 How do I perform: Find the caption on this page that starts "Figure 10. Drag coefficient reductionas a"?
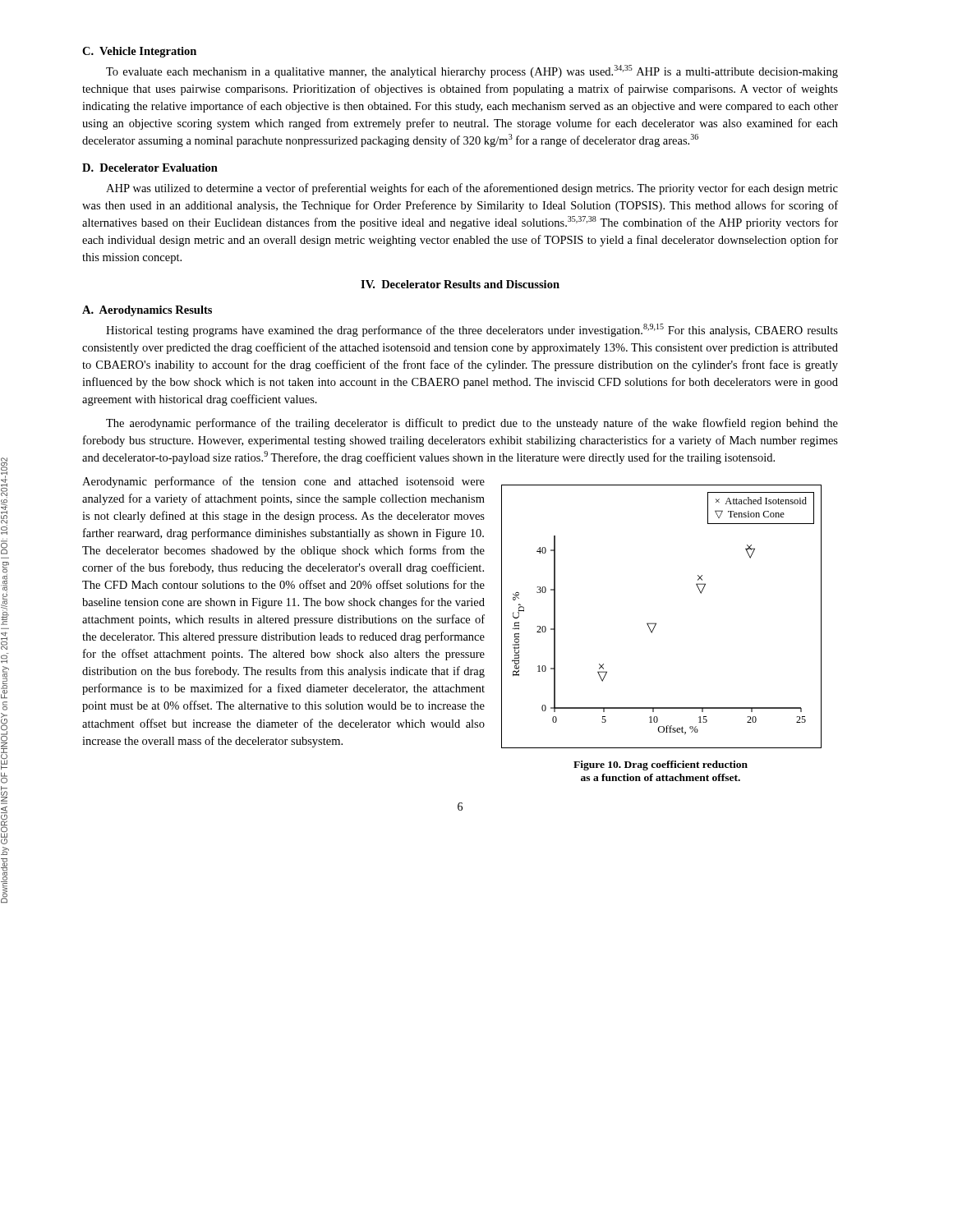661,771
